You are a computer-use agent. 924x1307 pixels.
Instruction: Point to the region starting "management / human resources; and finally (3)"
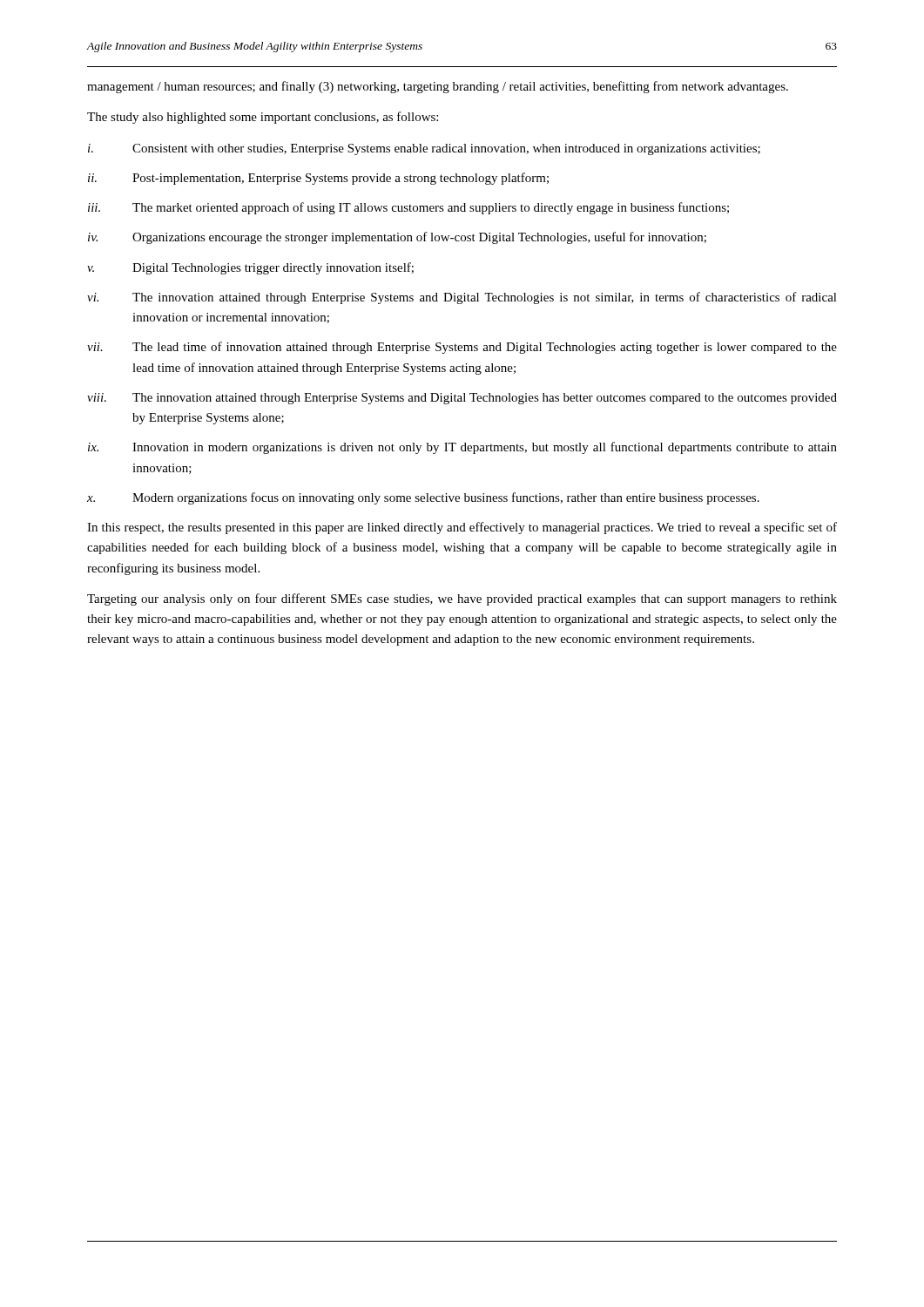pos(438,86)
